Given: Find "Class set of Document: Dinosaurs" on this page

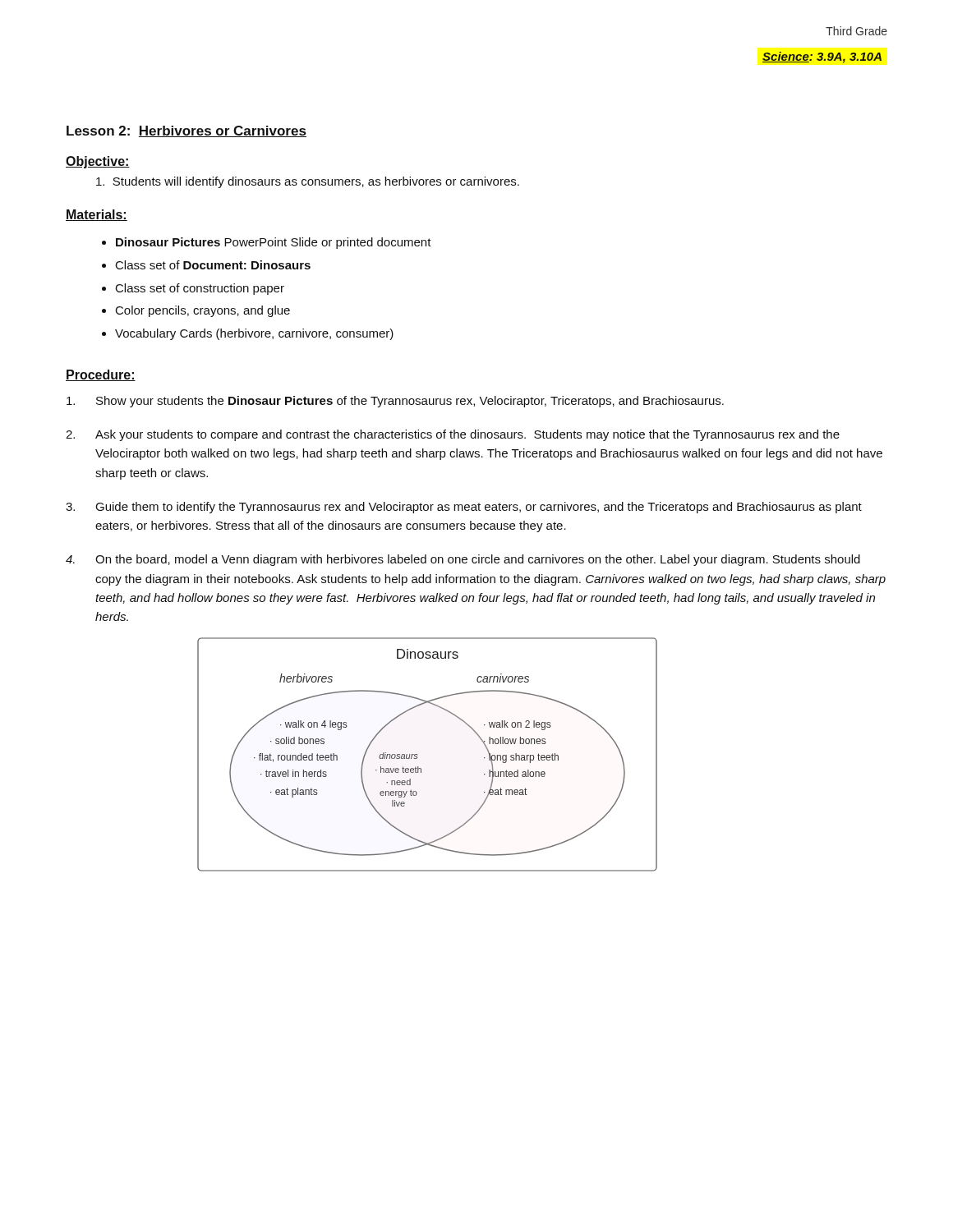Looking at the screenshot, I should 213,265.
